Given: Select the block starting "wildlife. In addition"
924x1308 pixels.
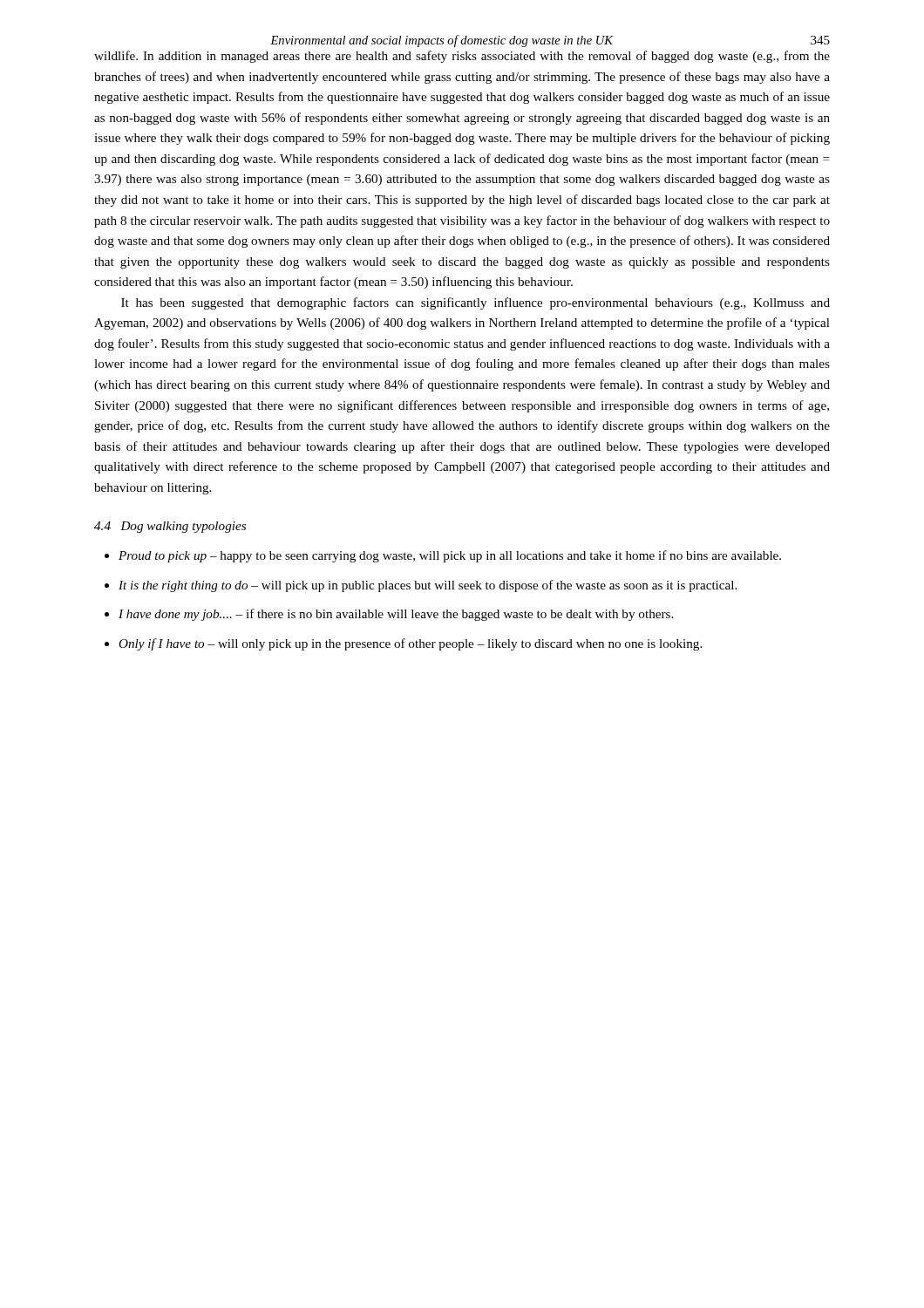Looking at the screenshot, I should coord(462,169).
